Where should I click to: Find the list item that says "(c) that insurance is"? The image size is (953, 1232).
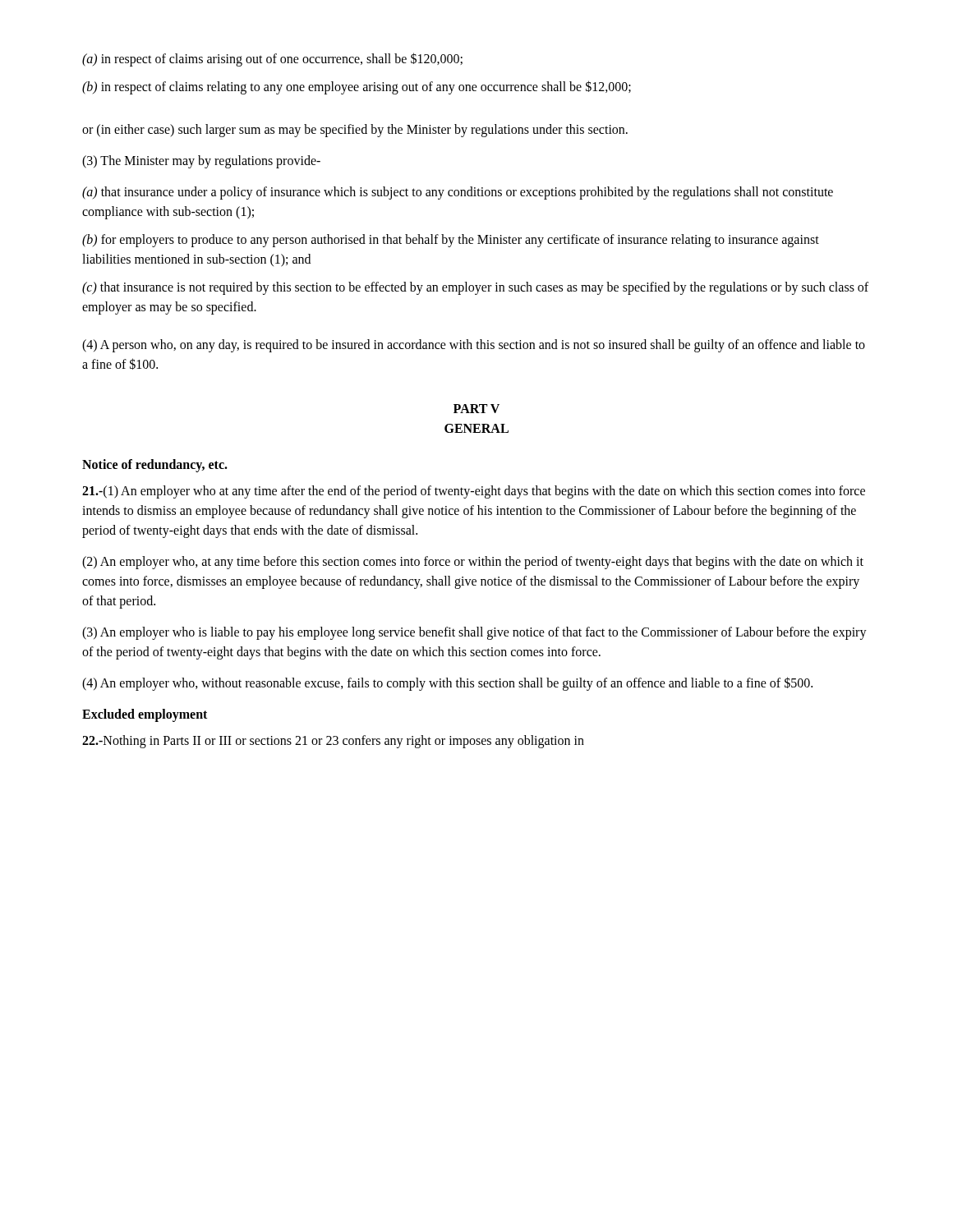pos(475,297)
